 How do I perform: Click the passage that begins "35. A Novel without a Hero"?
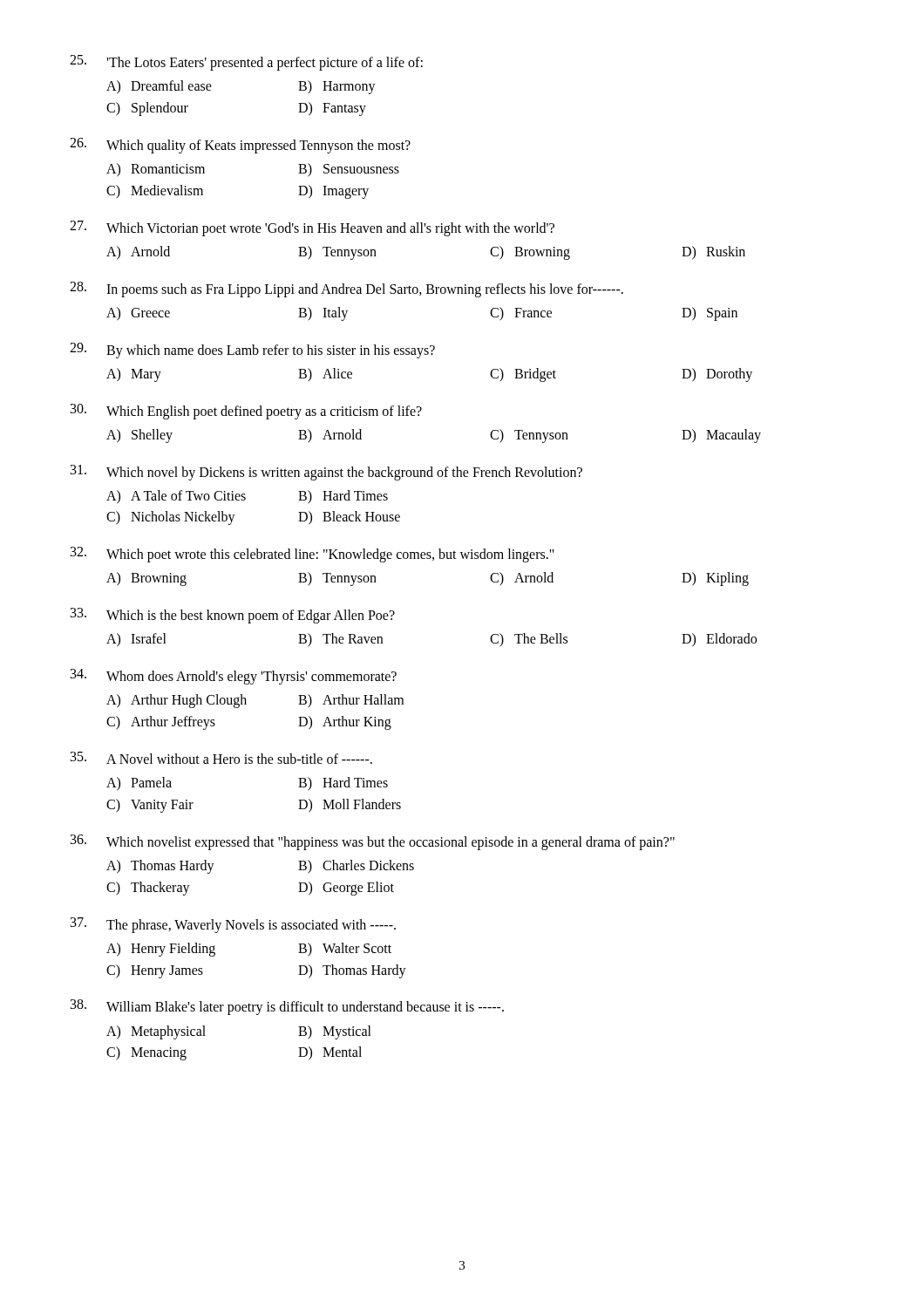point(221,758)
